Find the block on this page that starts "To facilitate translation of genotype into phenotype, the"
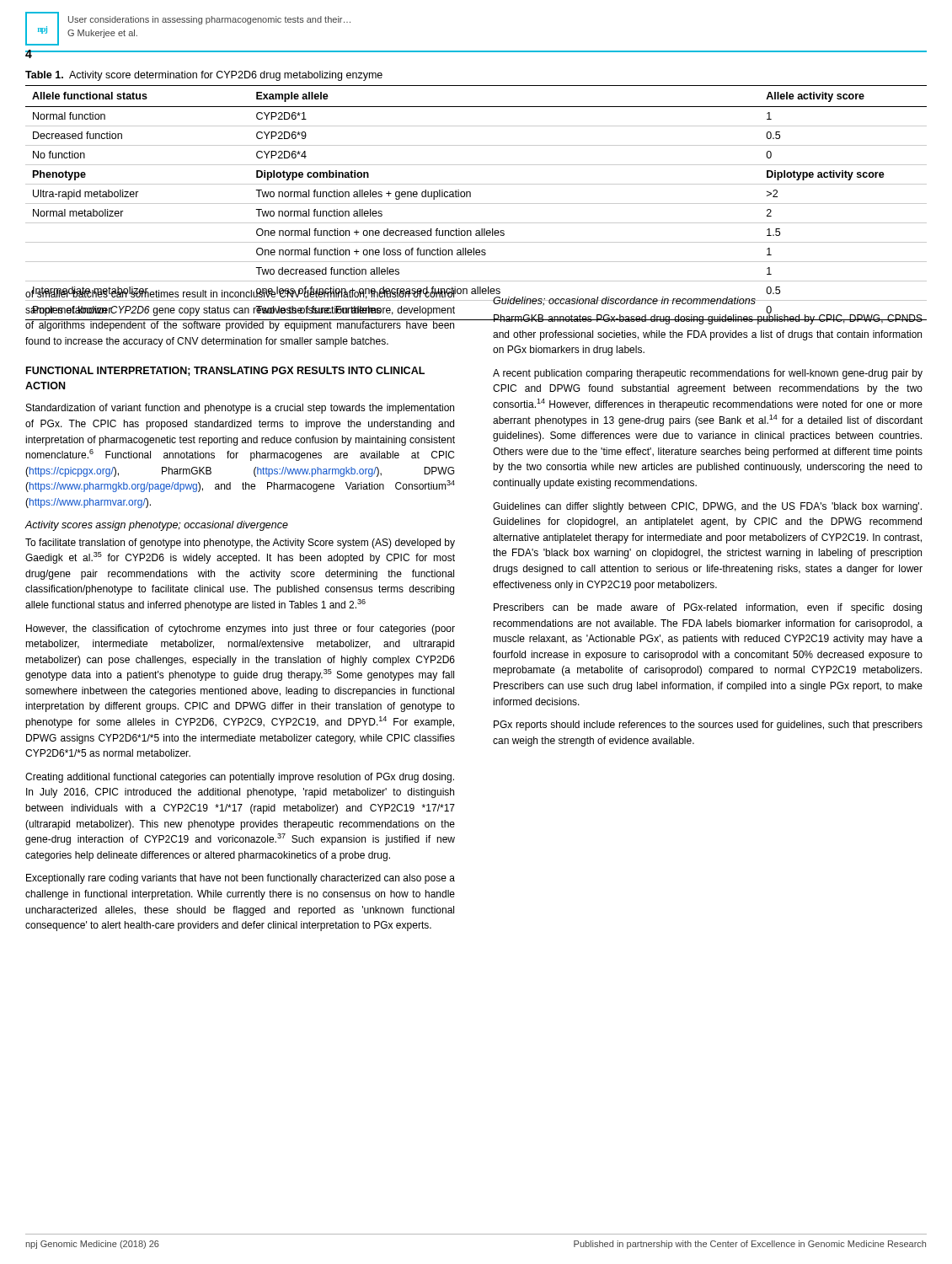This screenshot has width=952, height=1264. pyautogui.click(x=240, y=574)
